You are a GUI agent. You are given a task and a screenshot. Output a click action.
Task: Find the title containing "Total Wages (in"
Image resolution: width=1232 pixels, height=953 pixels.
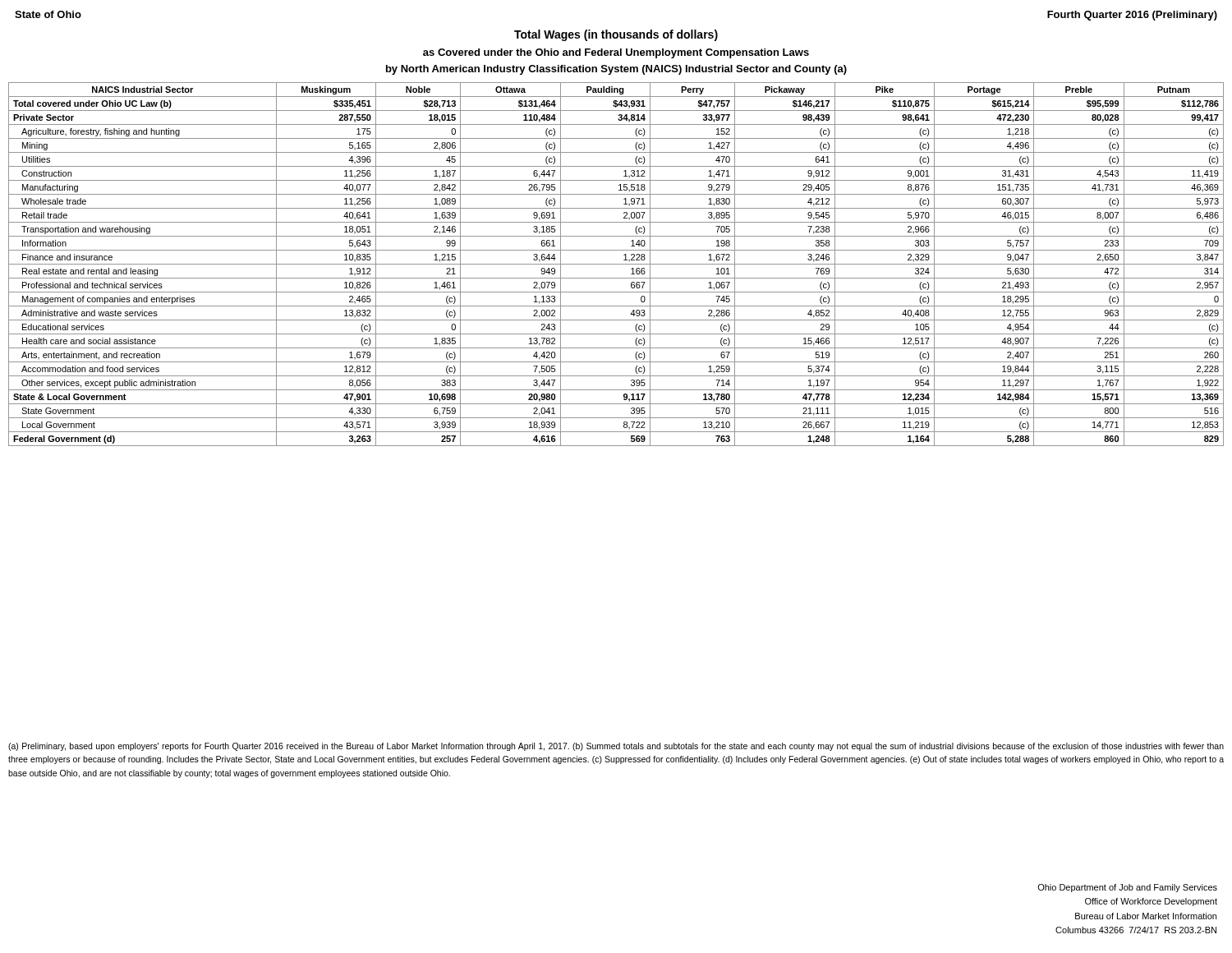[x=616, y=52]
